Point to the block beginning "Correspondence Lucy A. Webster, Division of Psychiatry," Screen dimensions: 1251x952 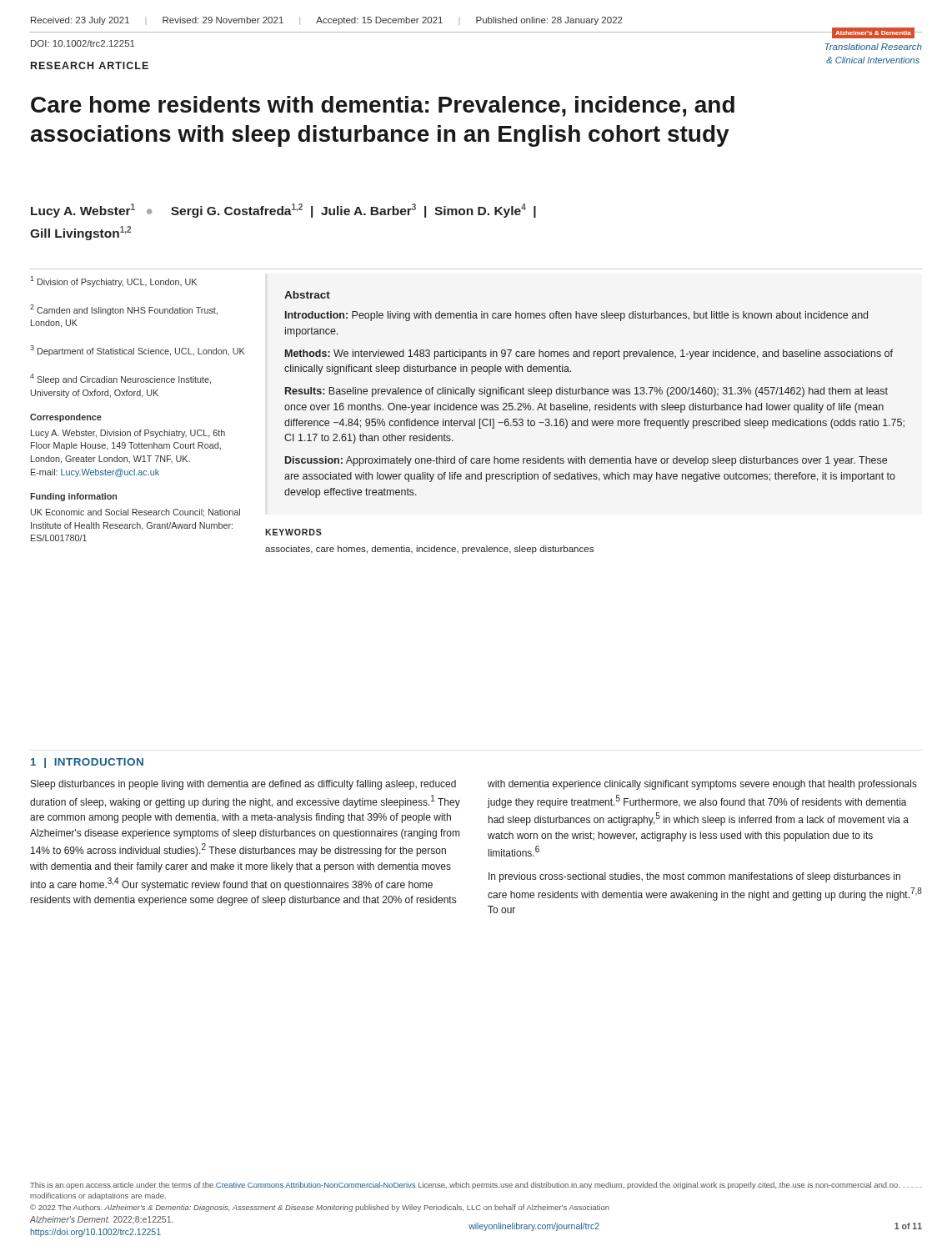click(138, 444)
